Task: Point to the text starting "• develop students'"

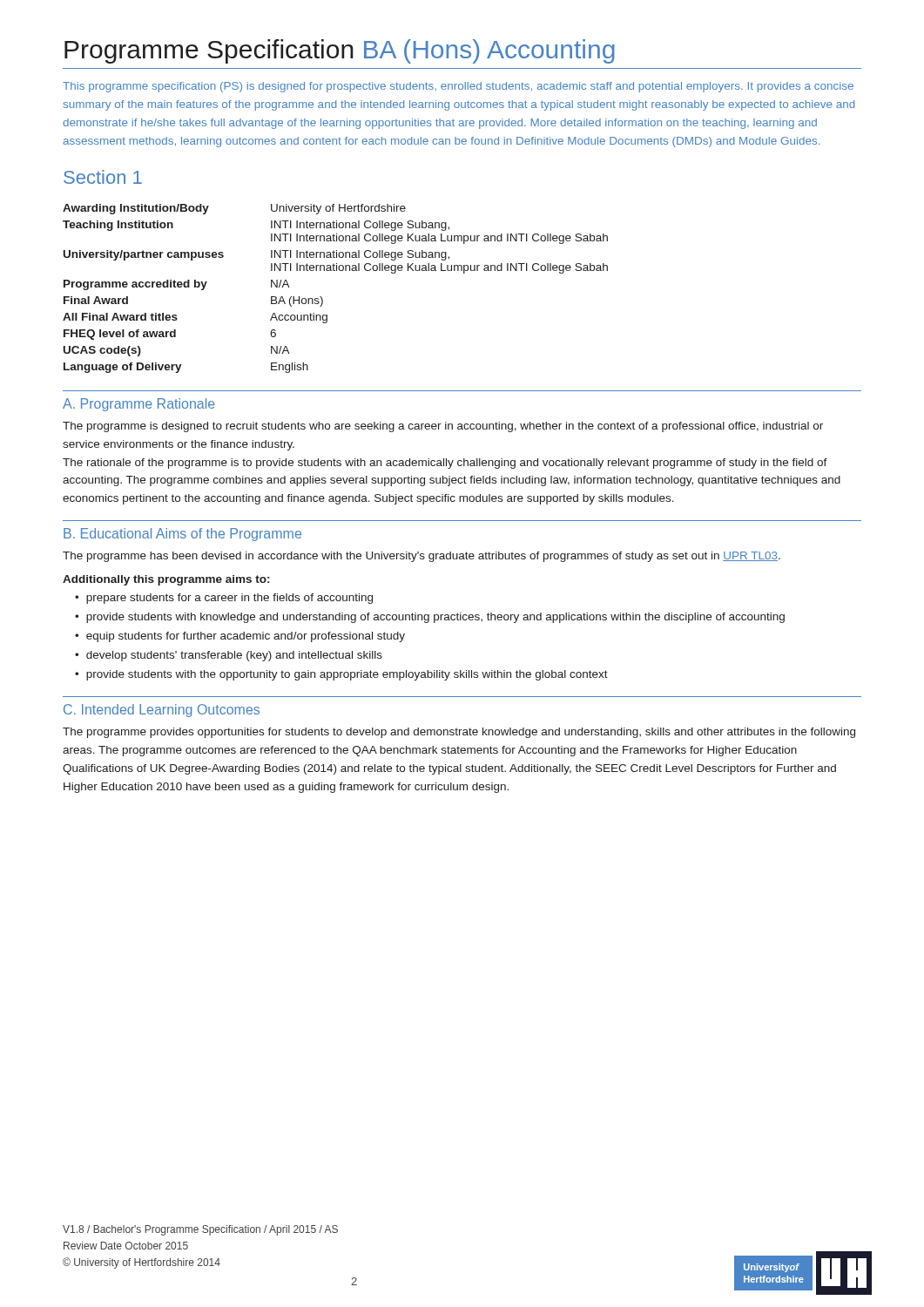Action: click(x=229, y=656)
